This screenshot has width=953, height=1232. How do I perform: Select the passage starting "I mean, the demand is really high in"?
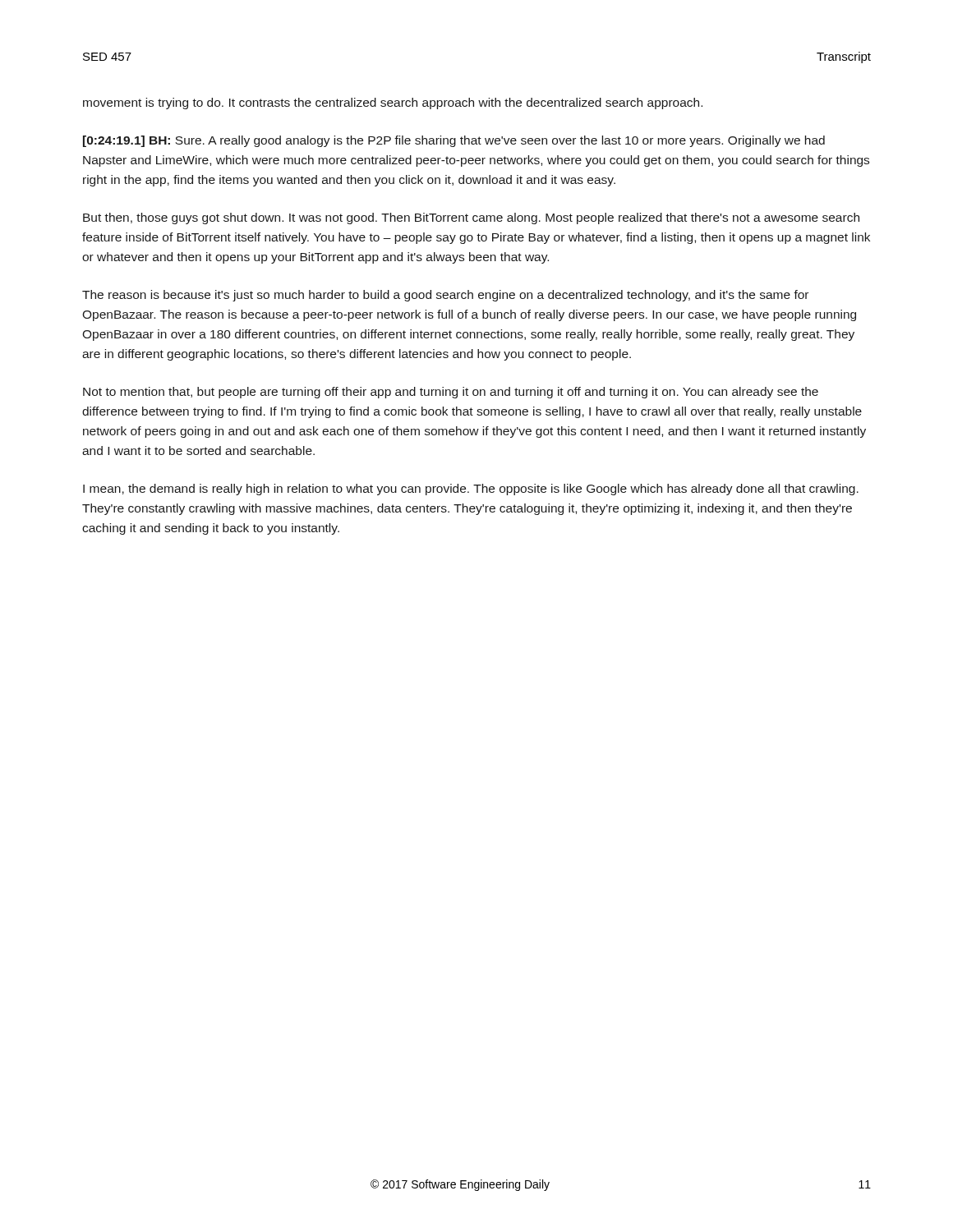tap(471, 508)
